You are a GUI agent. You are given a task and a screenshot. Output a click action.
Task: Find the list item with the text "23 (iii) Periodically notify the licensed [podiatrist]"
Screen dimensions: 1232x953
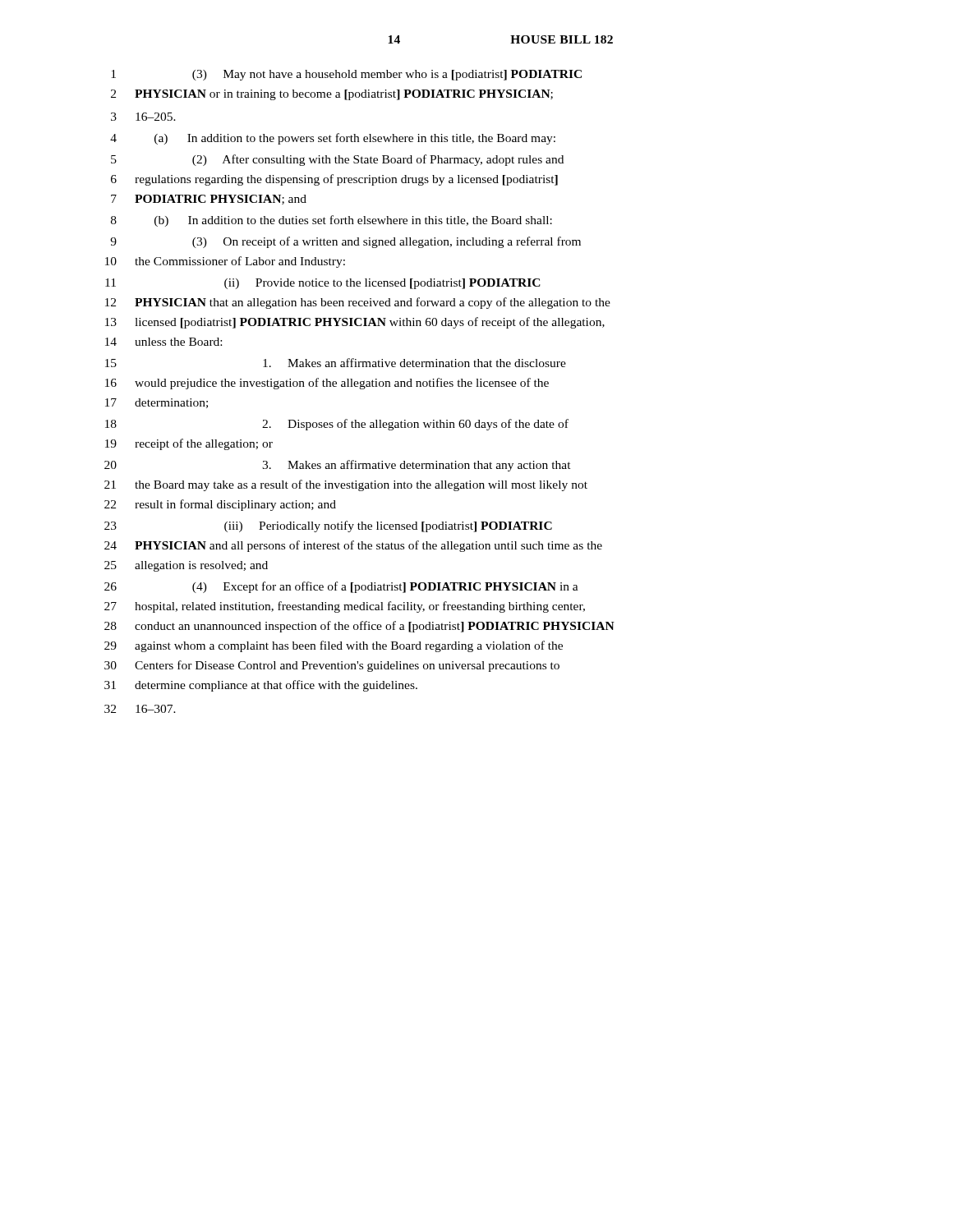pos(481,546)
